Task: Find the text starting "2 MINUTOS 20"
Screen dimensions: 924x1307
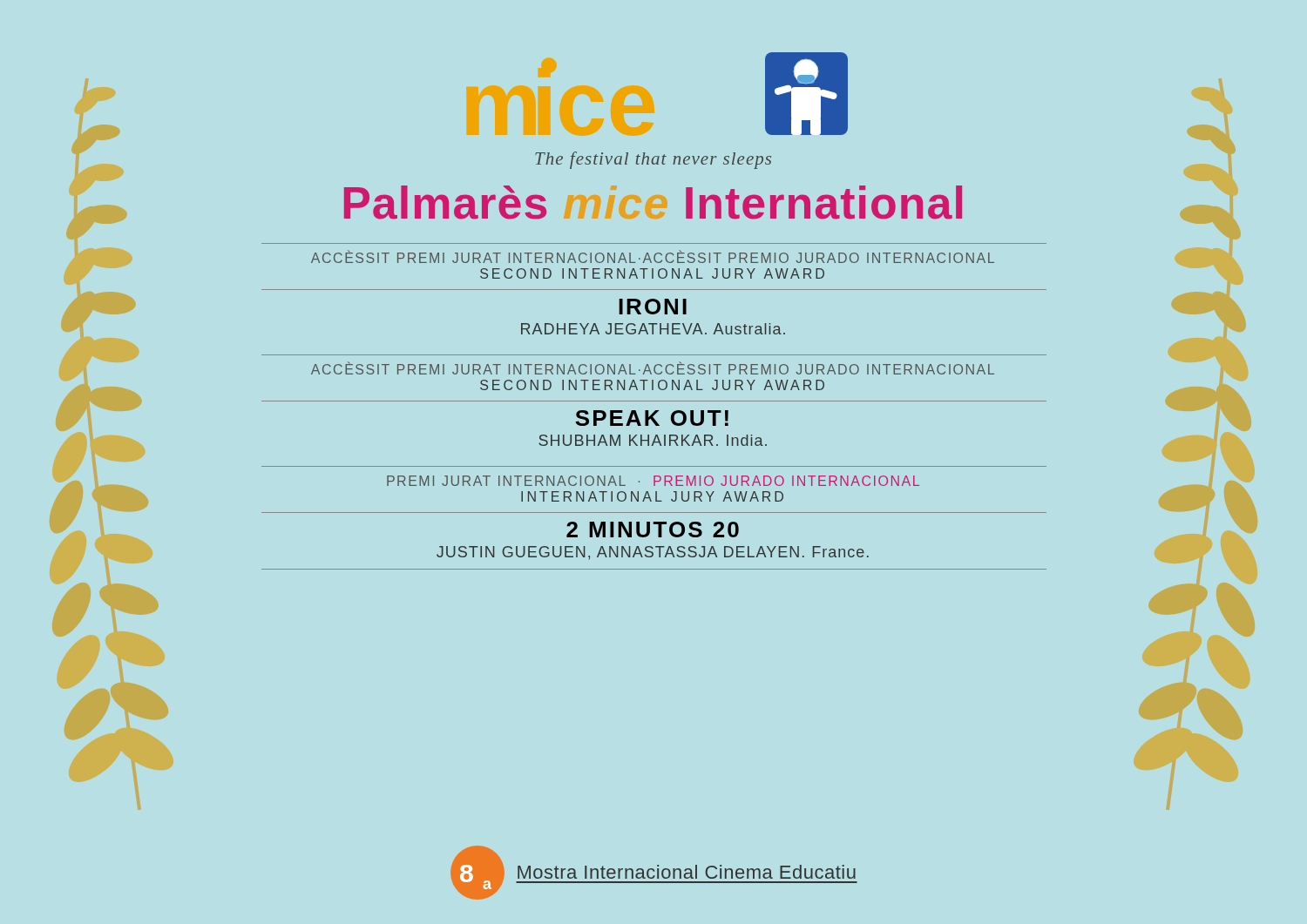Action: 654,529
